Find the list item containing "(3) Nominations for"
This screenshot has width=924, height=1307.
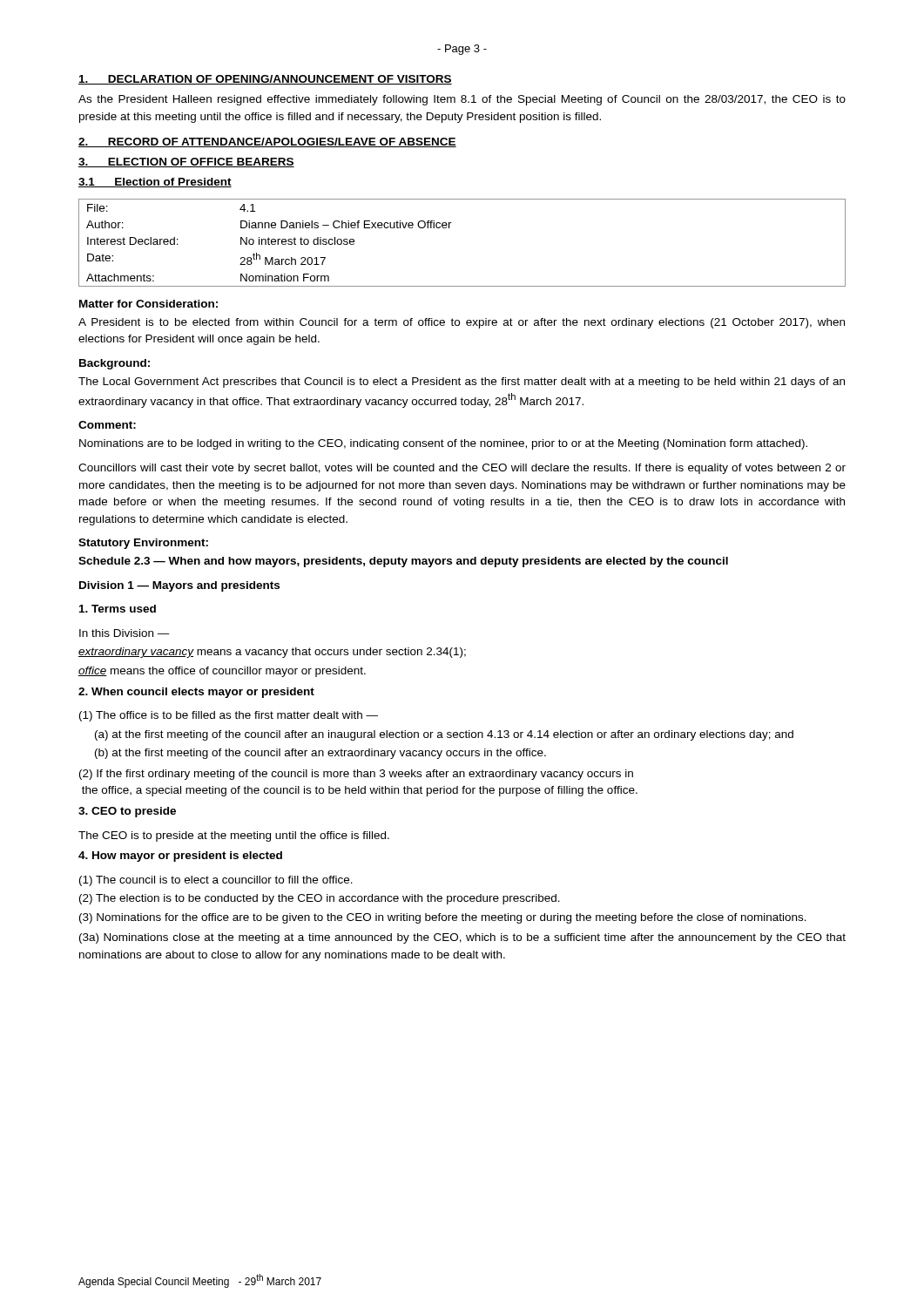click(462, 917)
